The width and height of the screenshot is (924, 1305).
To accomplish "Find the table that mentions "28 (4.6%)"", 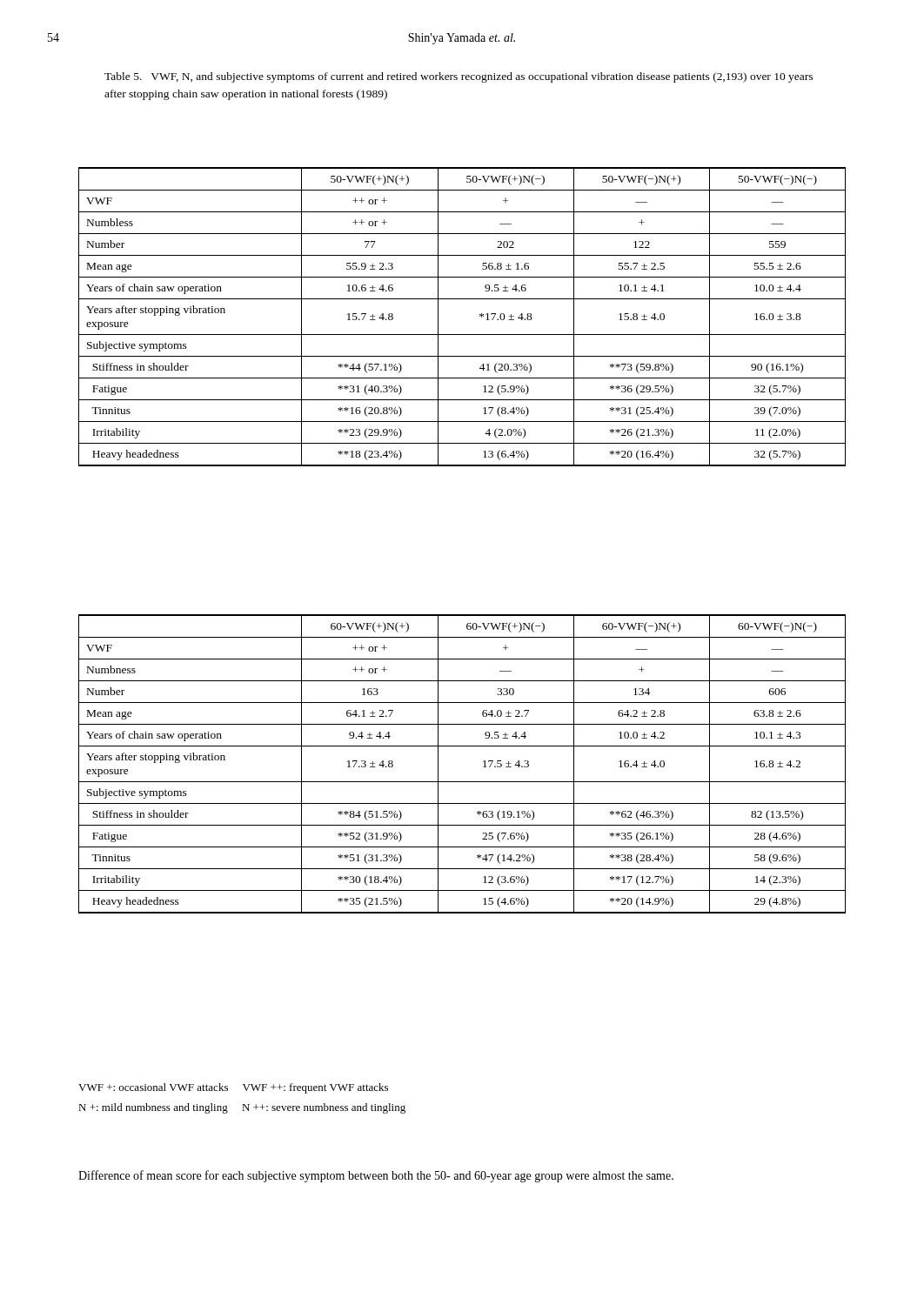I will point(462,764).
